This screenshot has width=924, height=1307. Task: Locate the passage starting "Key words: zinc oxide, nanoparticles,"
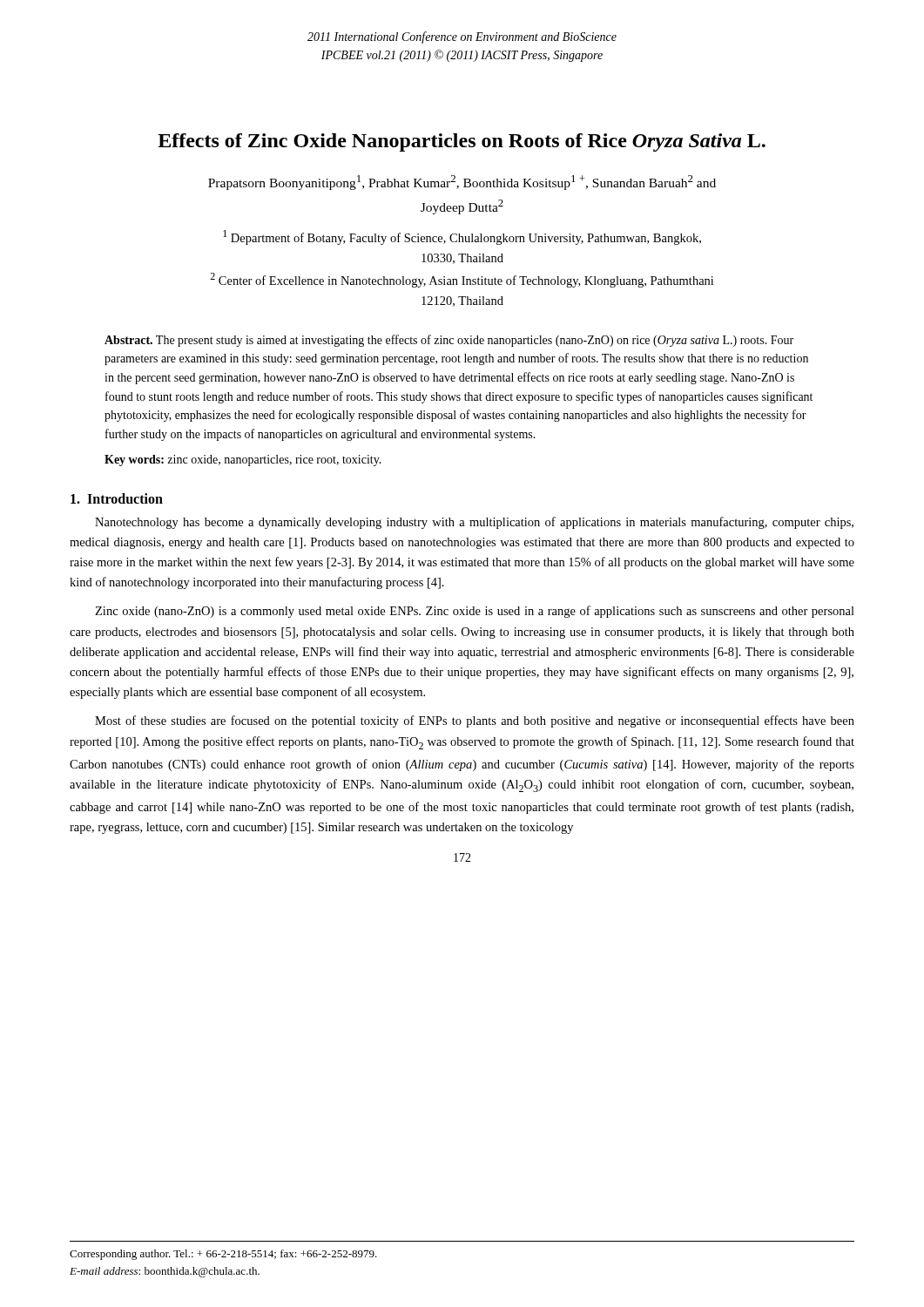[x=243, y=459]
